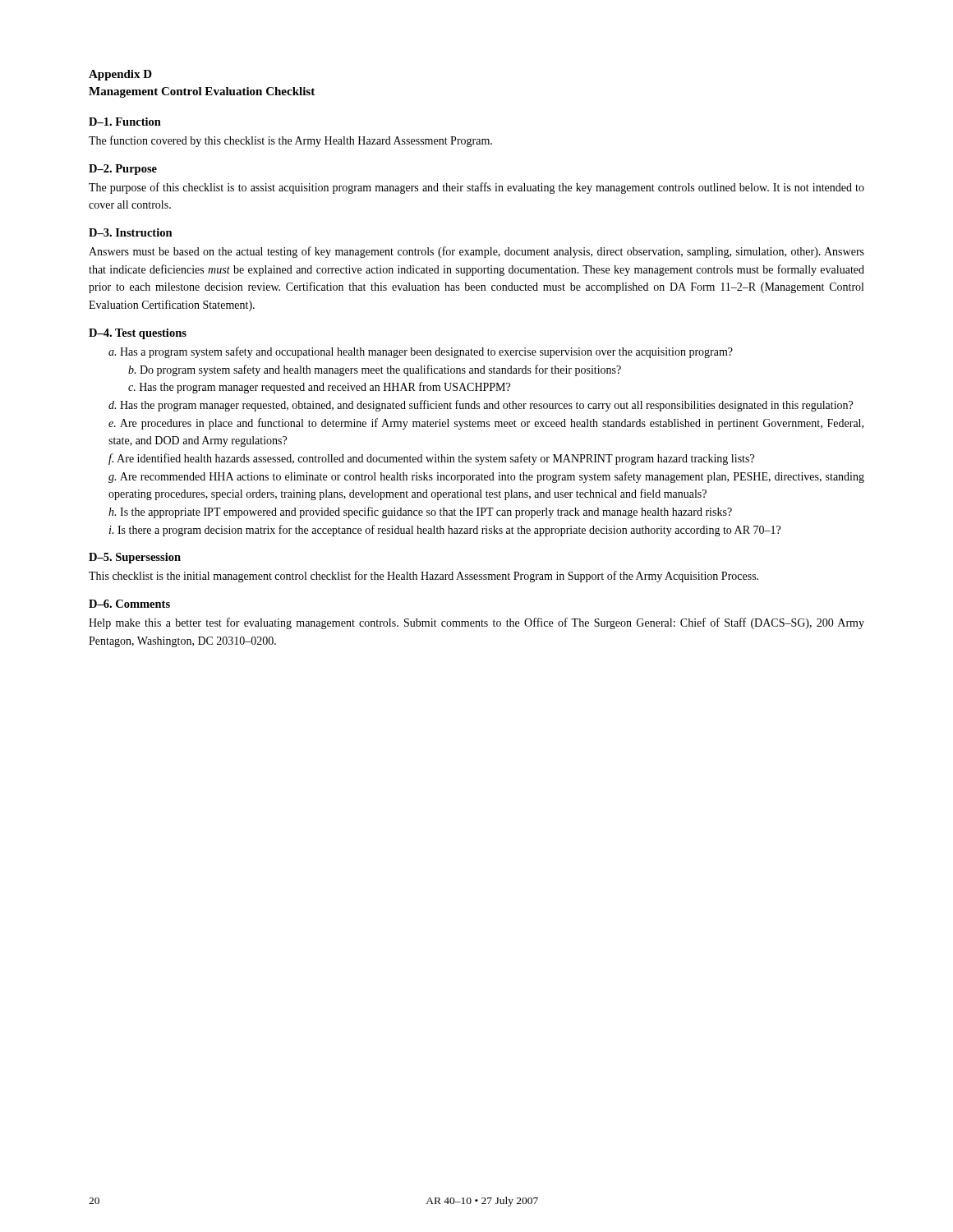Viewport: 953px width, 1232px height.
Task: Locate the region starting "h. Is the appropriate IPT empowered and"
Action: tap(420, 512)
